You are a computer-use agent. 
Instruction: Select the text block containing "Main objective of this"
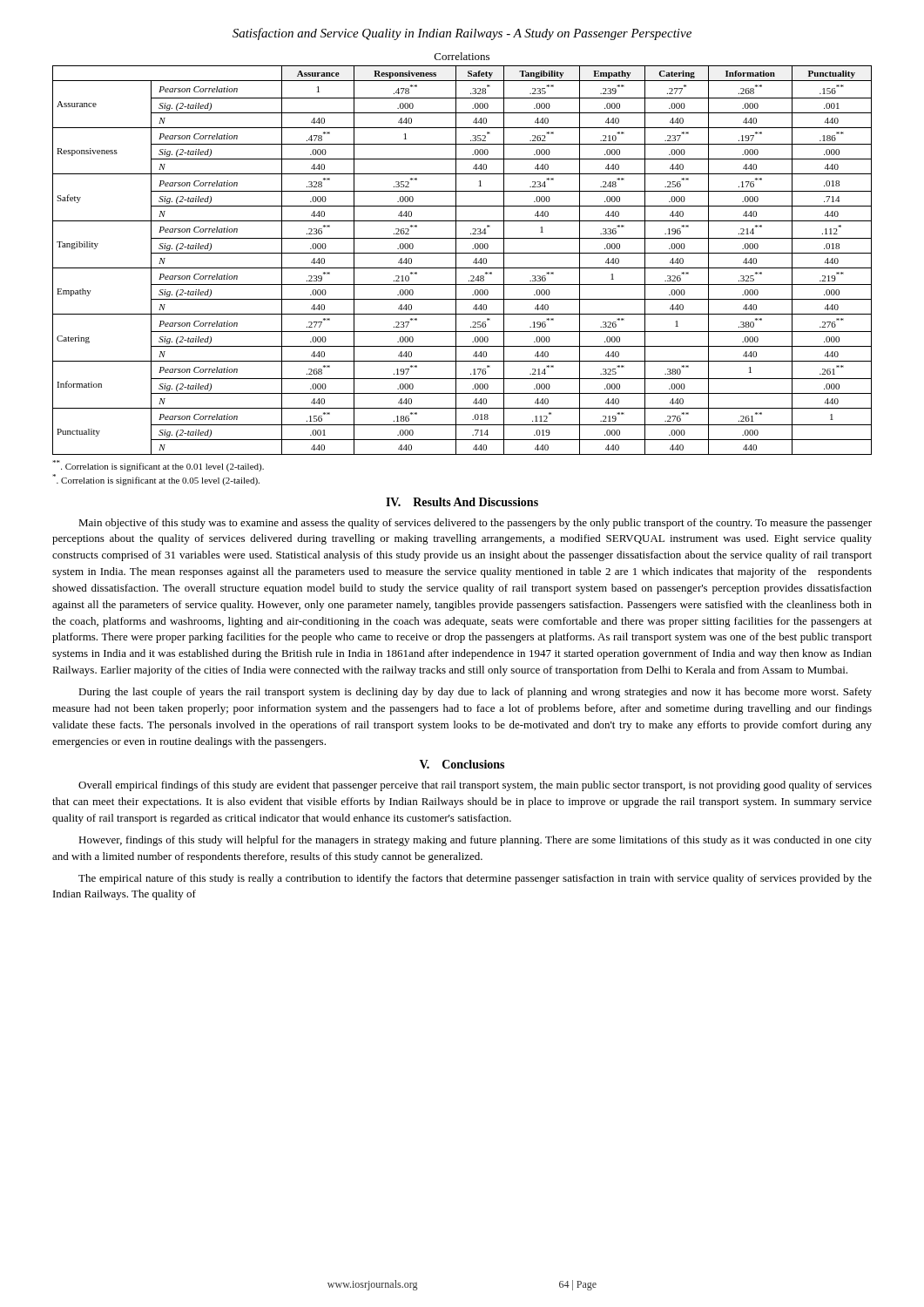[462, 597]
